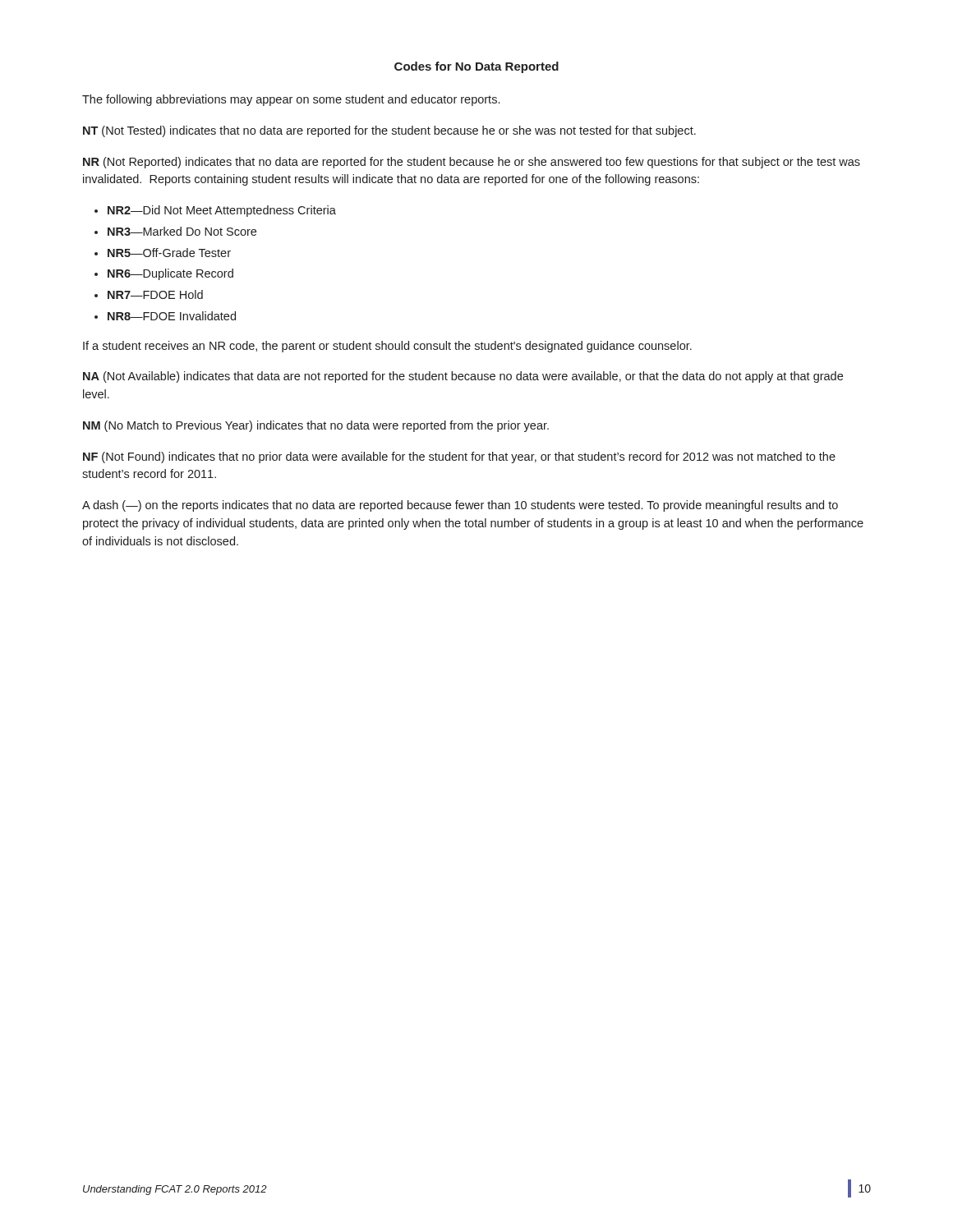Select the list item containing "NR5—Off-Grade Tester"
This screenshot has width=953, height=1232.
(x=169, y=253)
